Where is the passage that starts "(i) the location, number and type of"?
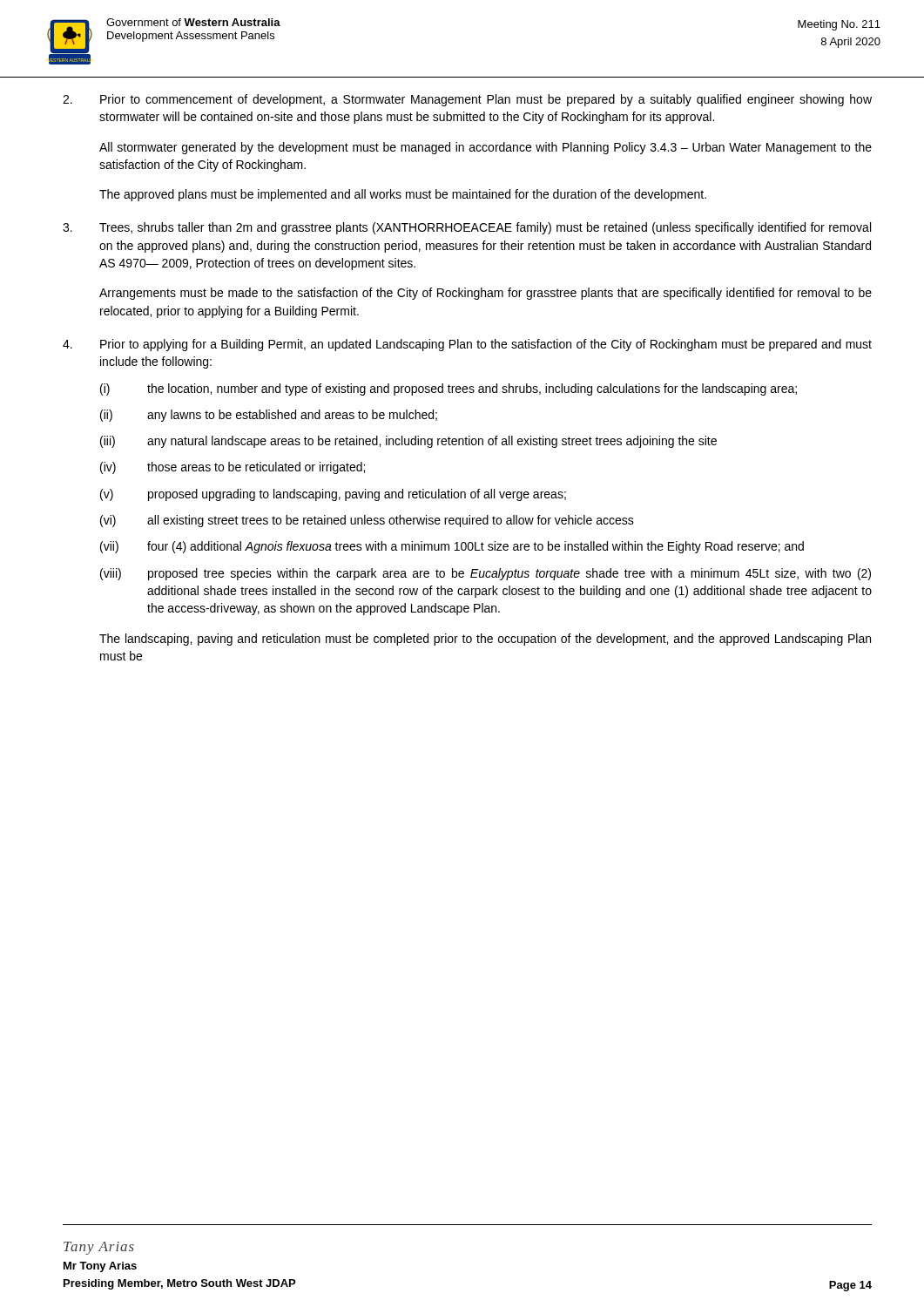 tap(485, 388)
